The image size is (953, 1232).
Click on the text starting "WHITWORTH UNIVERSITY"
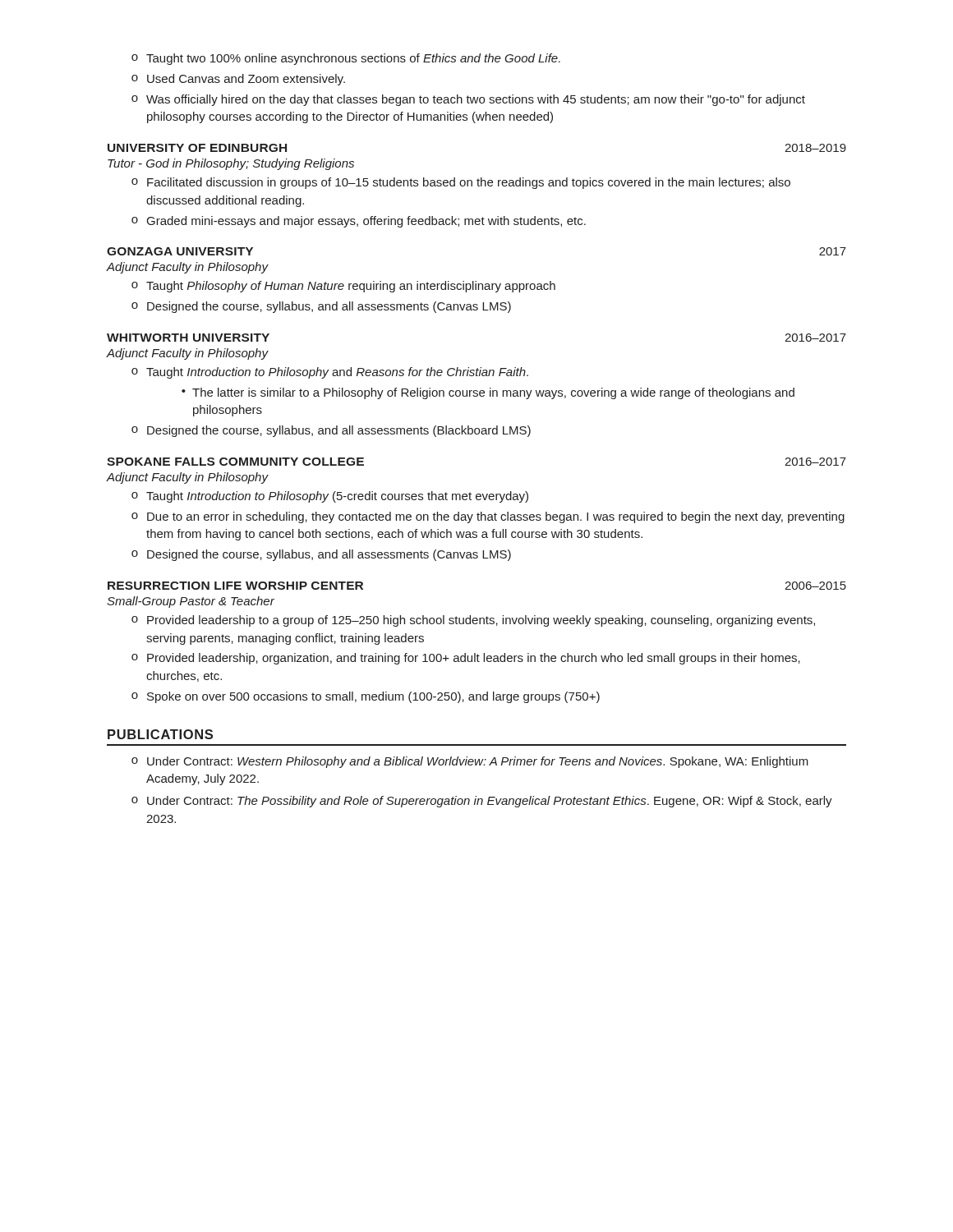point(188,337)
